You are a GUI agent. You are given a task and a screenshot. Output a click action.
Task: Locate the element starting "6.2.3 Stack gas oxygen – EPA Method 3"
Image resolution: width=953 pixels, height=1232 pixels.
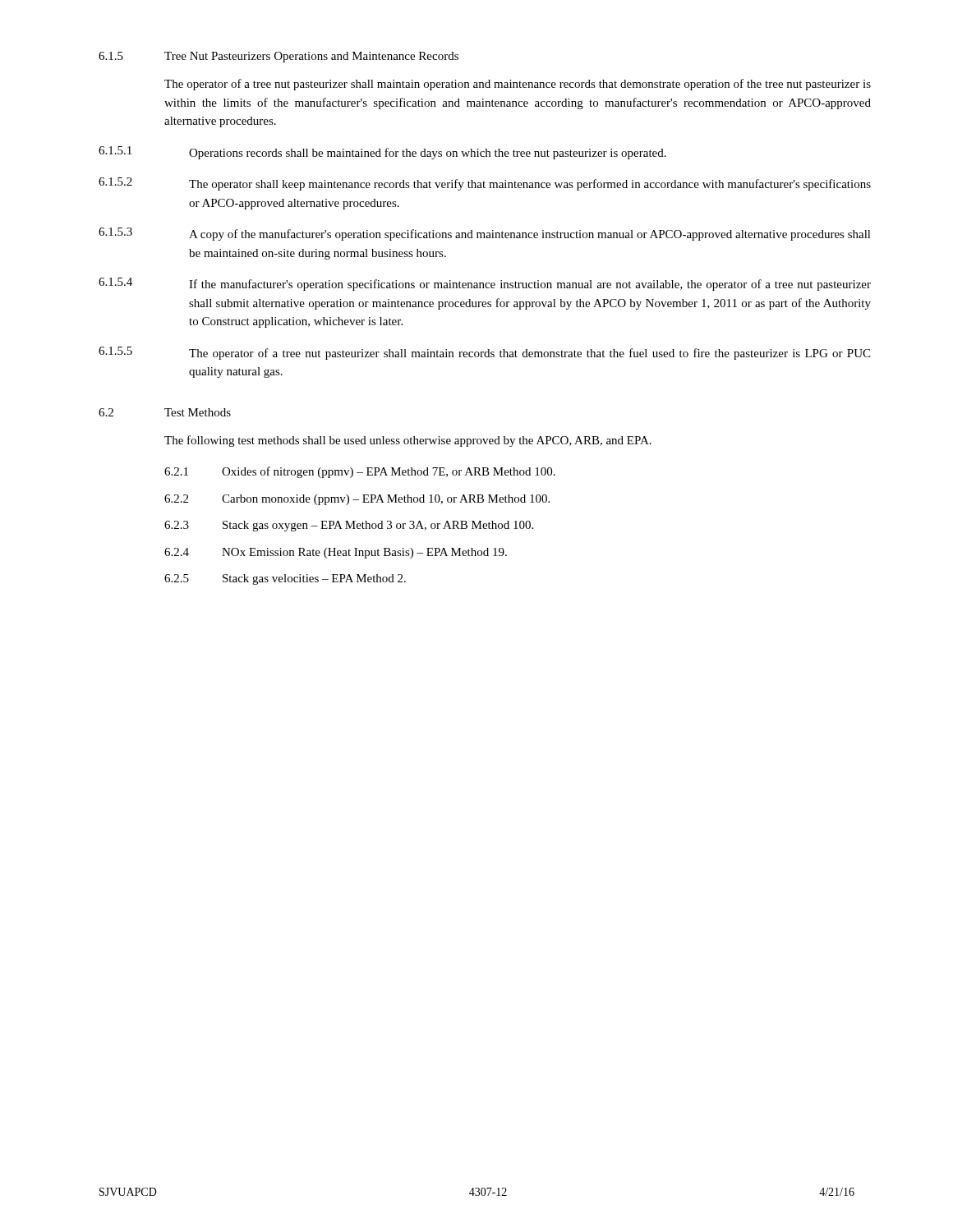pos(518,525)
